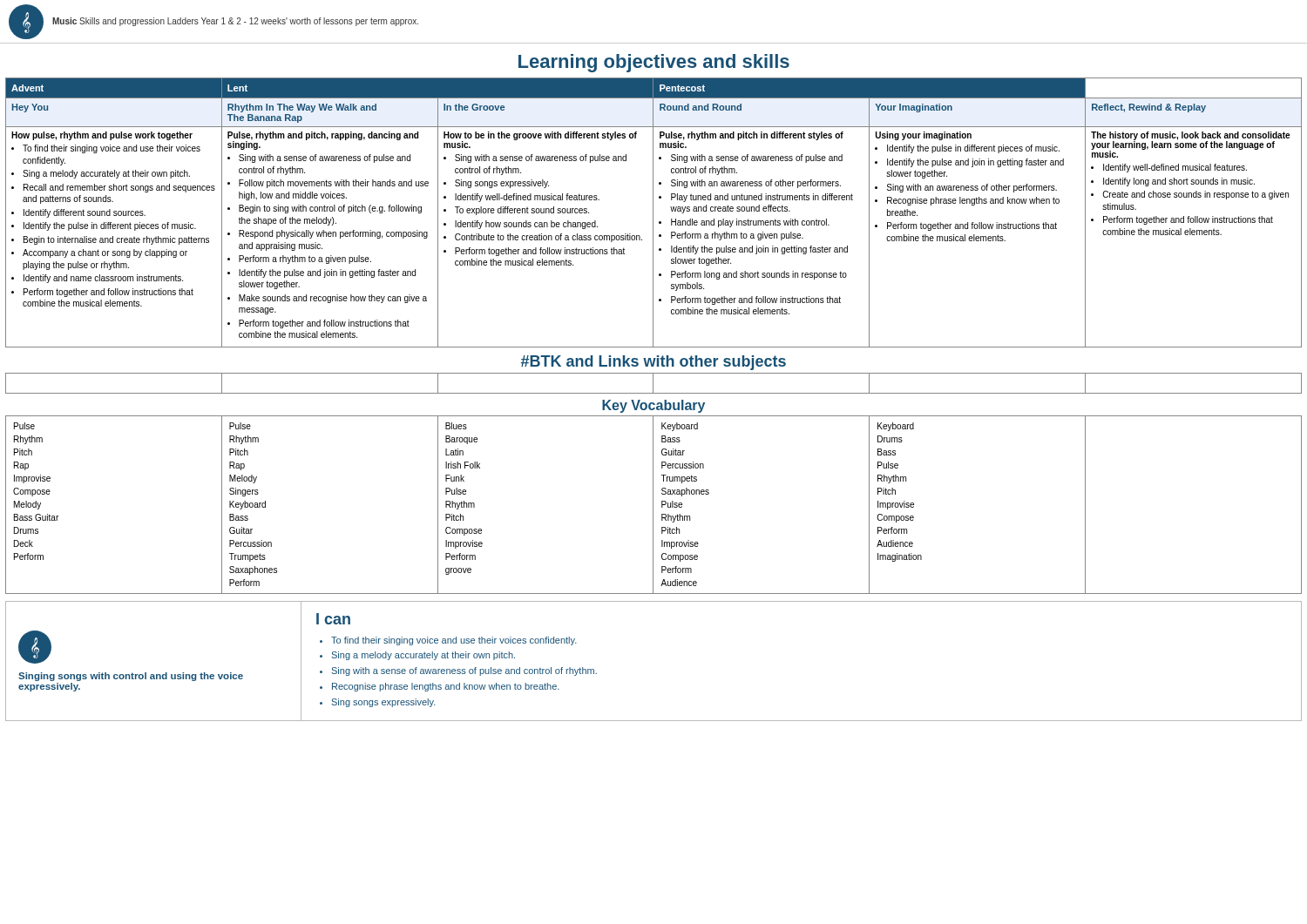Where is the section header that starts "#BTK and Links with"?
Viewport: 1307px width, 924px height.
pos(654,361)
